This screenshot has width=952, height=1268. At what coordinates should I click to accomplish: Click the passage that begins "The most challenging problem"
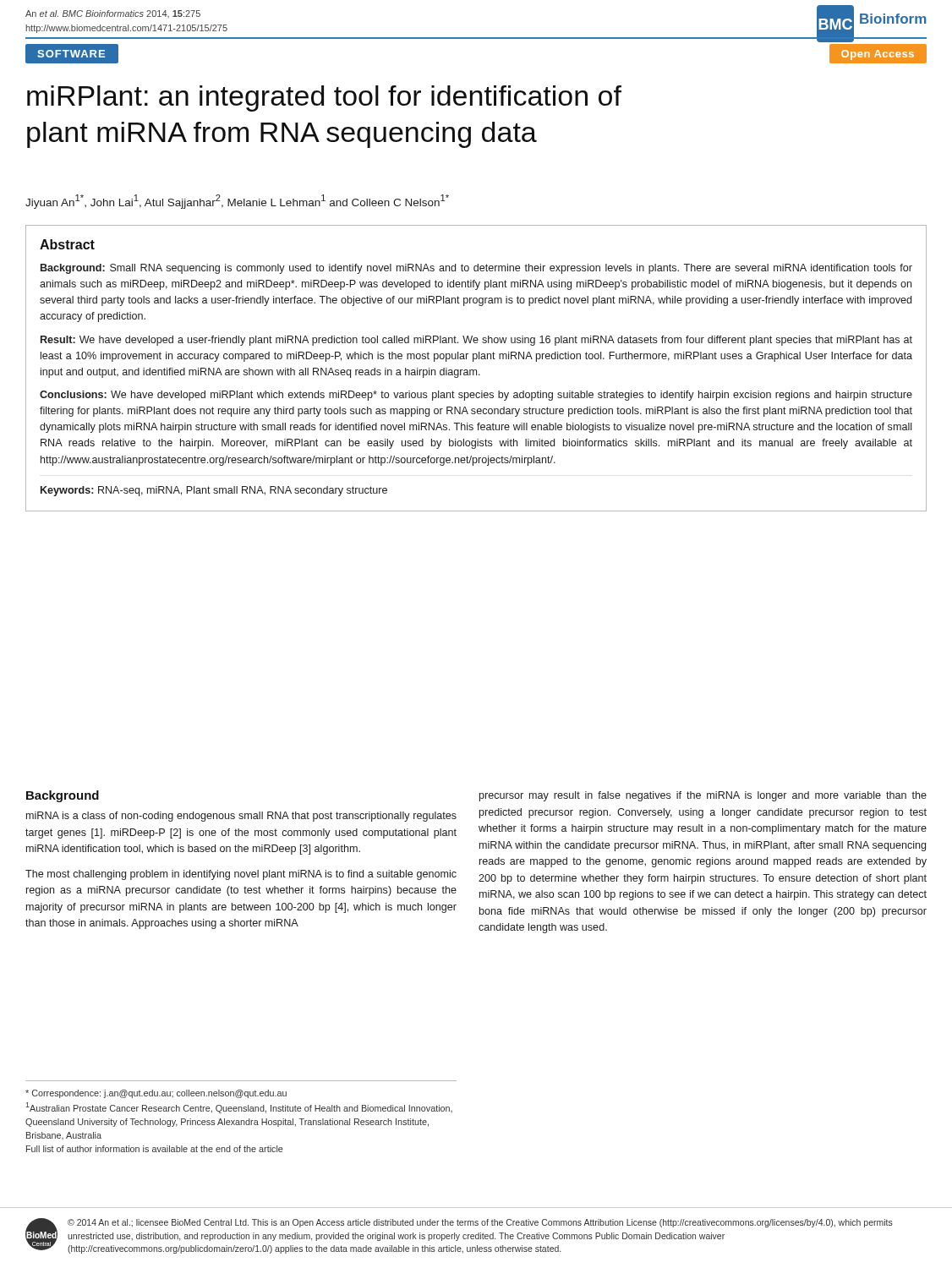(241, 898)
